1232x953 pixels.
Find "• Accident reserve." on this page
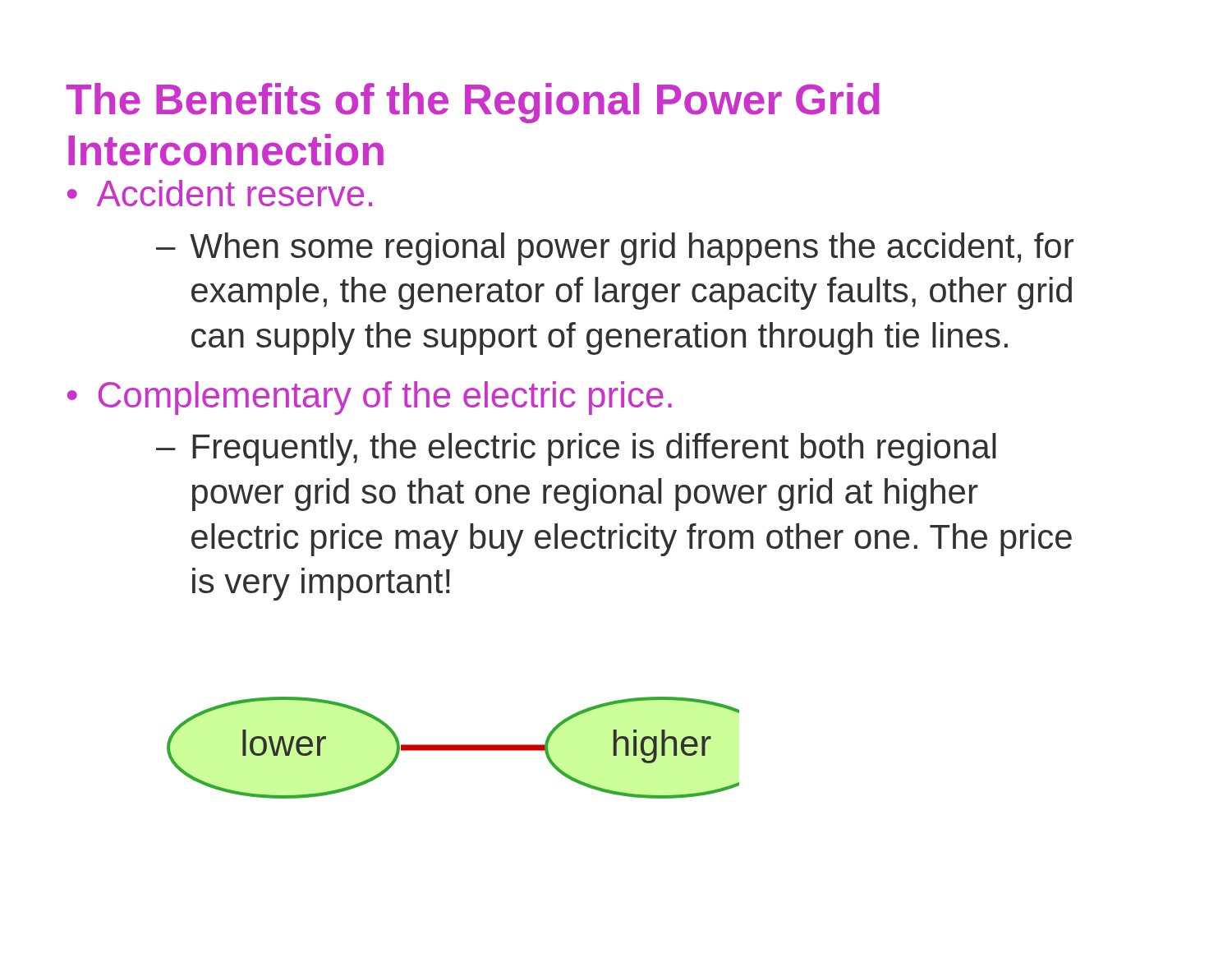coord(221,194)
